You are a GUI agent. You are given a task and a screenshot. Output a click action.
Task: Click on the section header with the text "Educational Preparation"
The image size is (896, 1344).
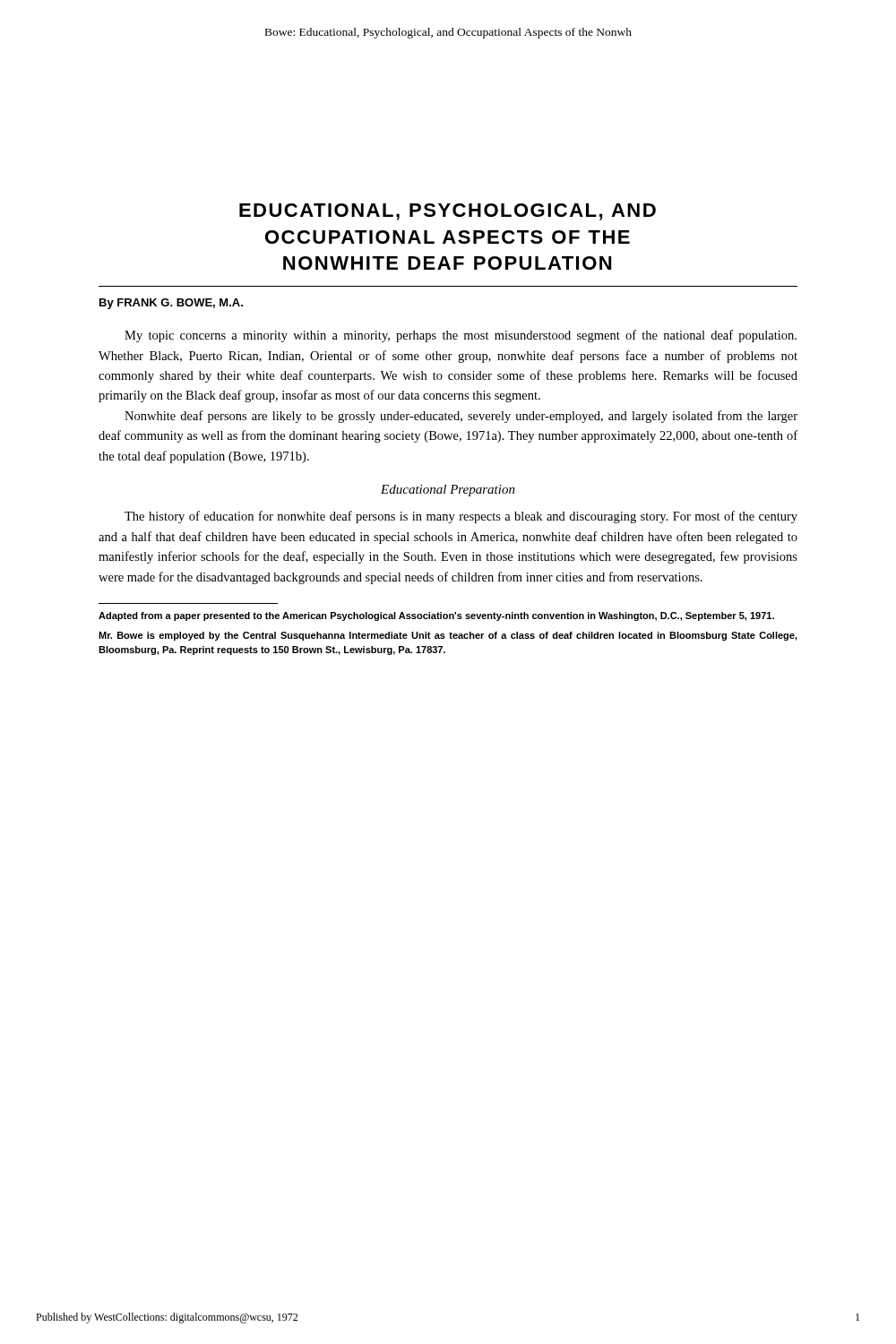[448, 490]
